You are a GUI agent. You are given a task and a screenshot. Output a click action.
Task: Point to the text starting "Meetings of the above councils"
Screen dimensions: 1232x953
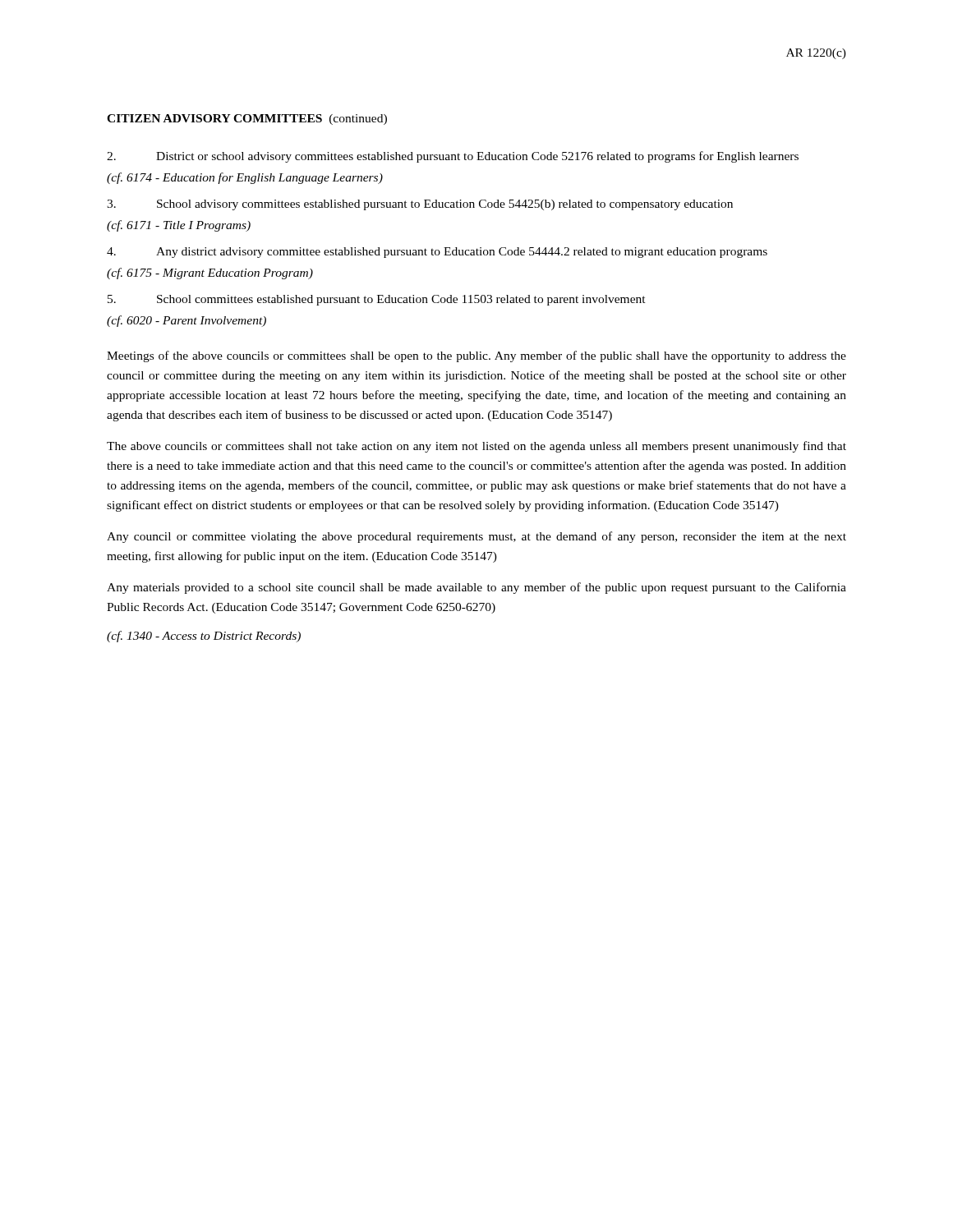(x=476, y=385)
